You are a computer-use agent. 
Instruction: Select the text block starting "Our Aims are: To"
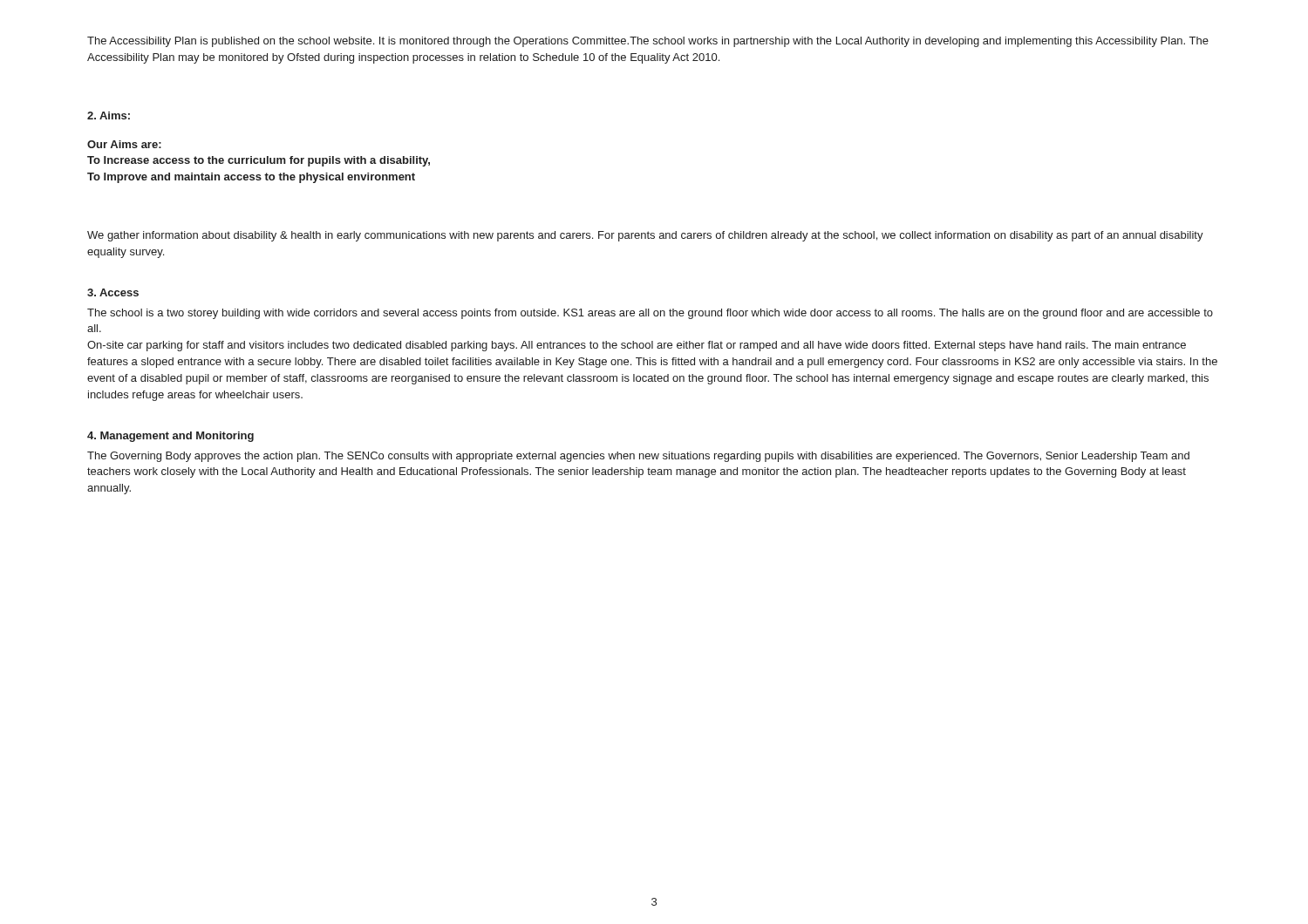(259, 160)
